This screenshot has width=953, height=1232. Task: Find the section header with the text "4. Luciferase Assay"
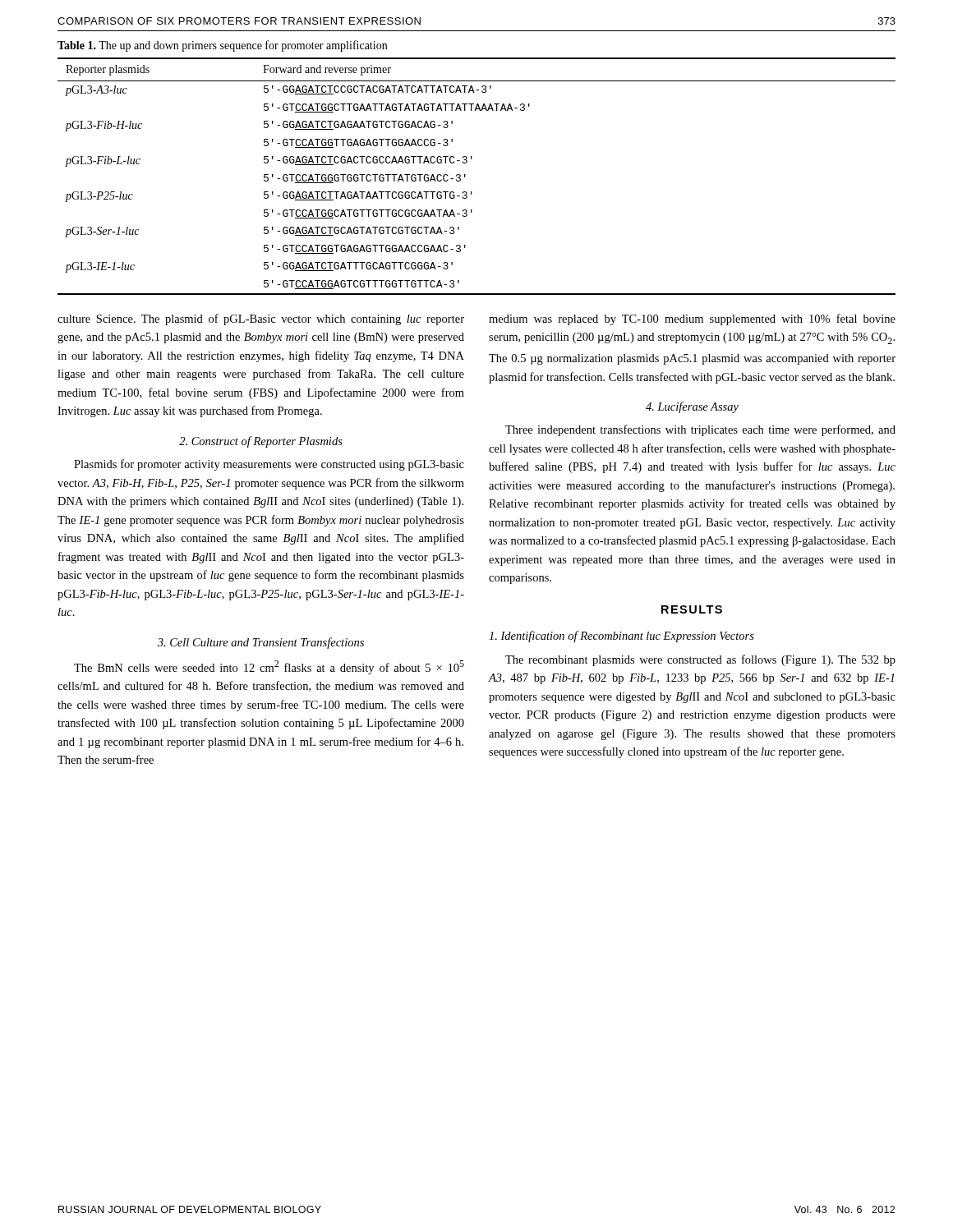692,407
